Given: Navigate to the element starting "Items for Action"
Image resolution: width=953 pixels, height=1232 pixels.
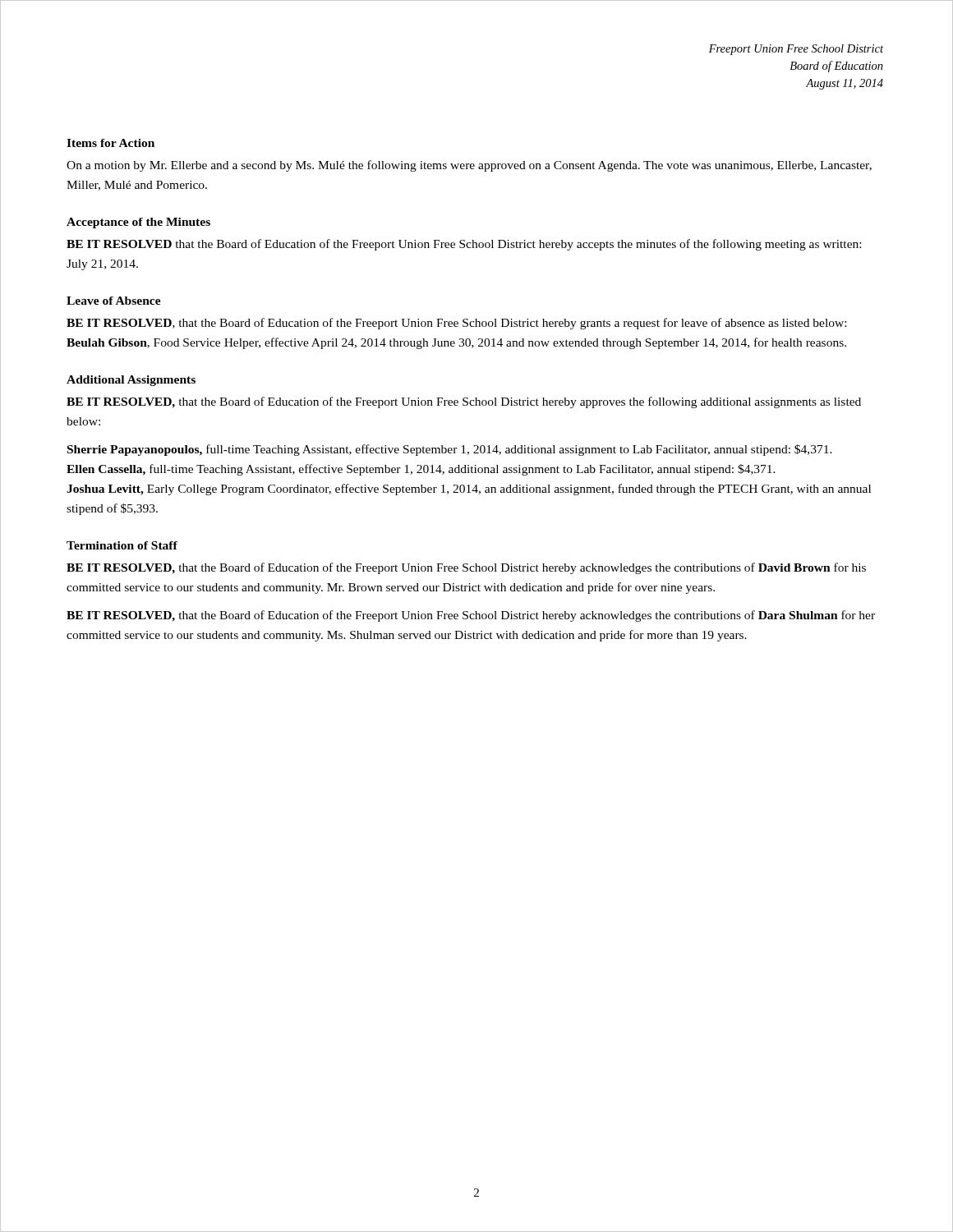Looking at the screenshot, I should tap(111, 142).
